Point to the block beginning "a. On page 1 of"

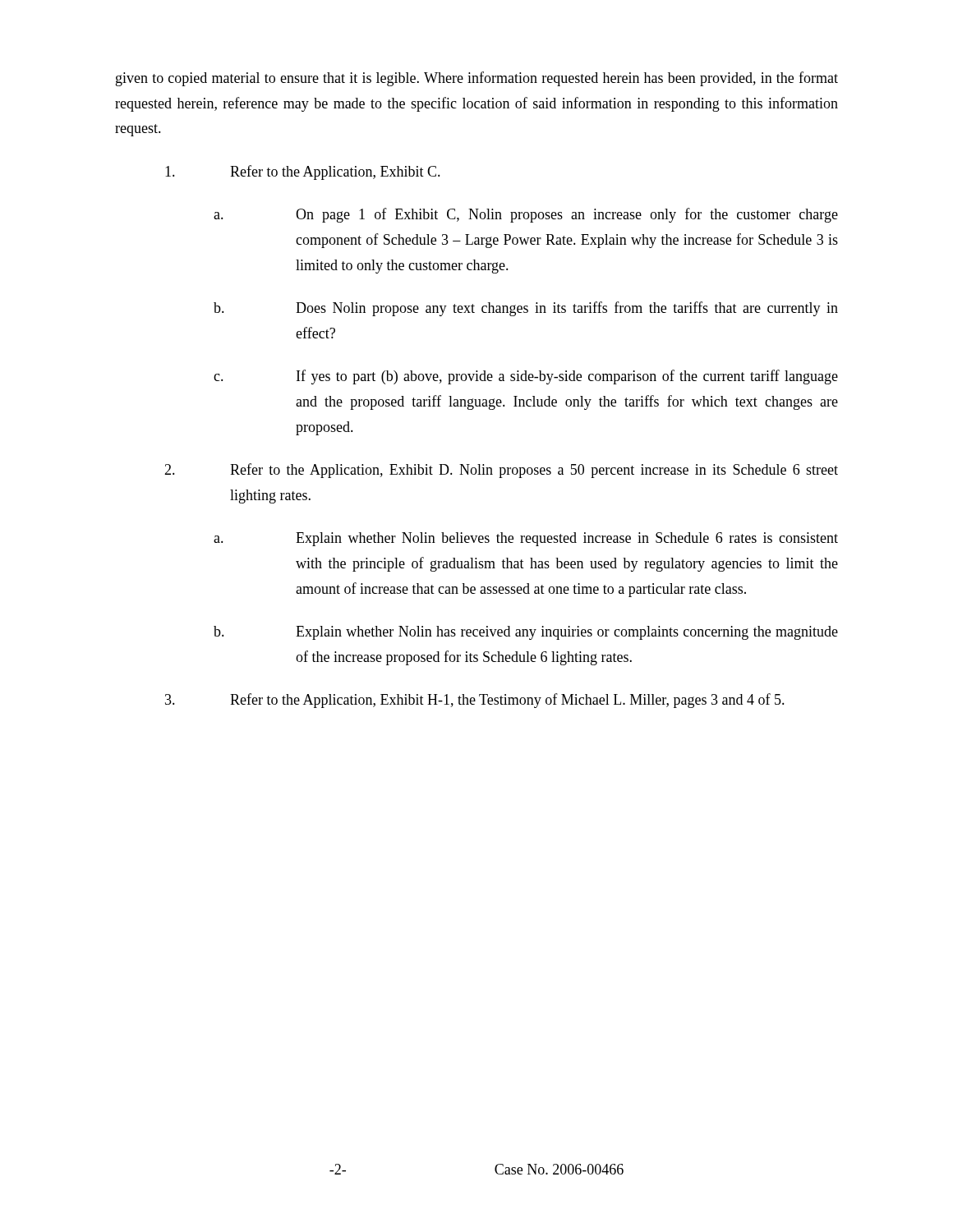coord(476,240)
